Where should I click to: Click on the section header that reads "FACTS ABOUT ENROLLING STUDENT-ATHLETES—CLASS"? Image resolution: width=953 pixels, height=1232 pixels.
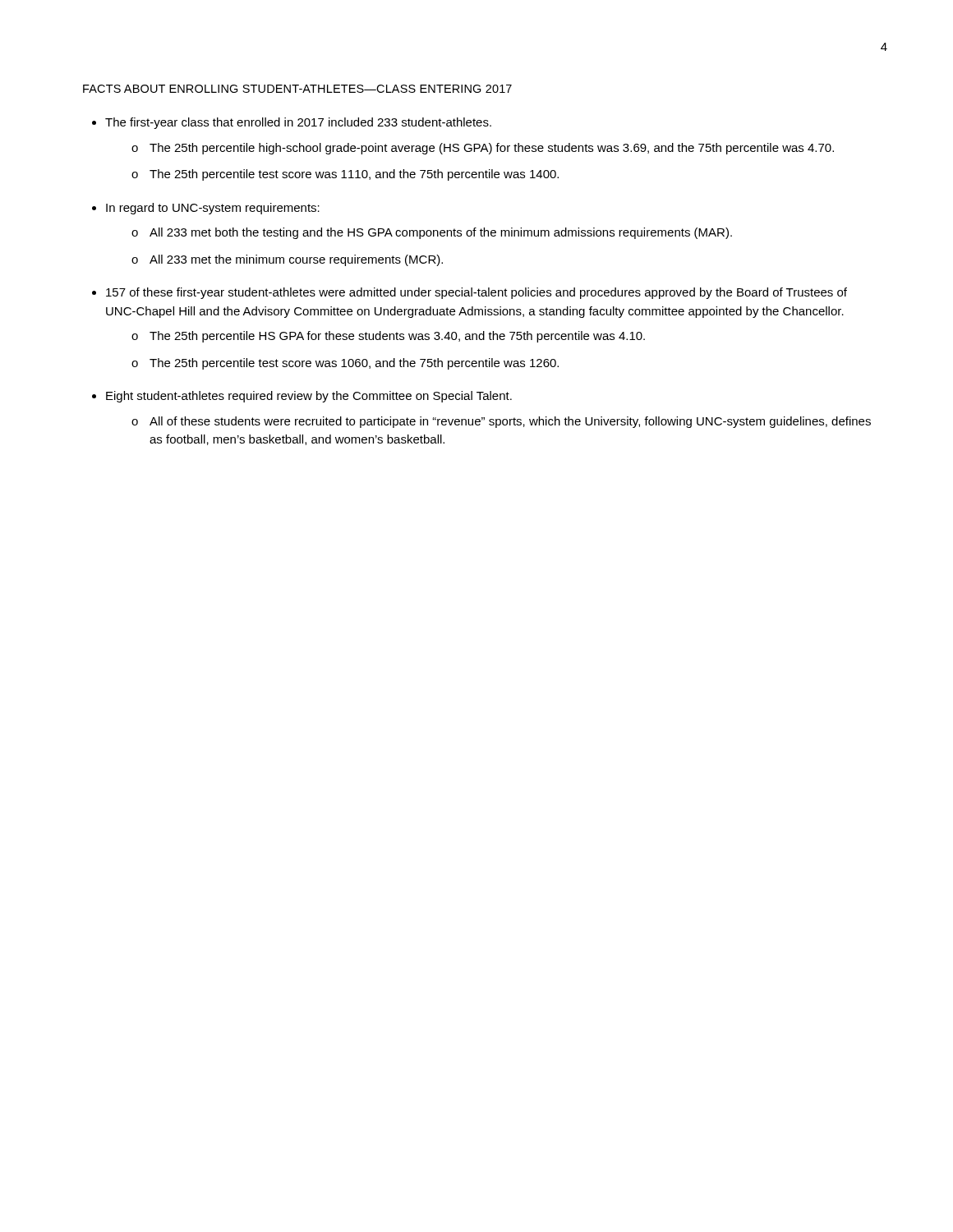(x=297, y=89)
